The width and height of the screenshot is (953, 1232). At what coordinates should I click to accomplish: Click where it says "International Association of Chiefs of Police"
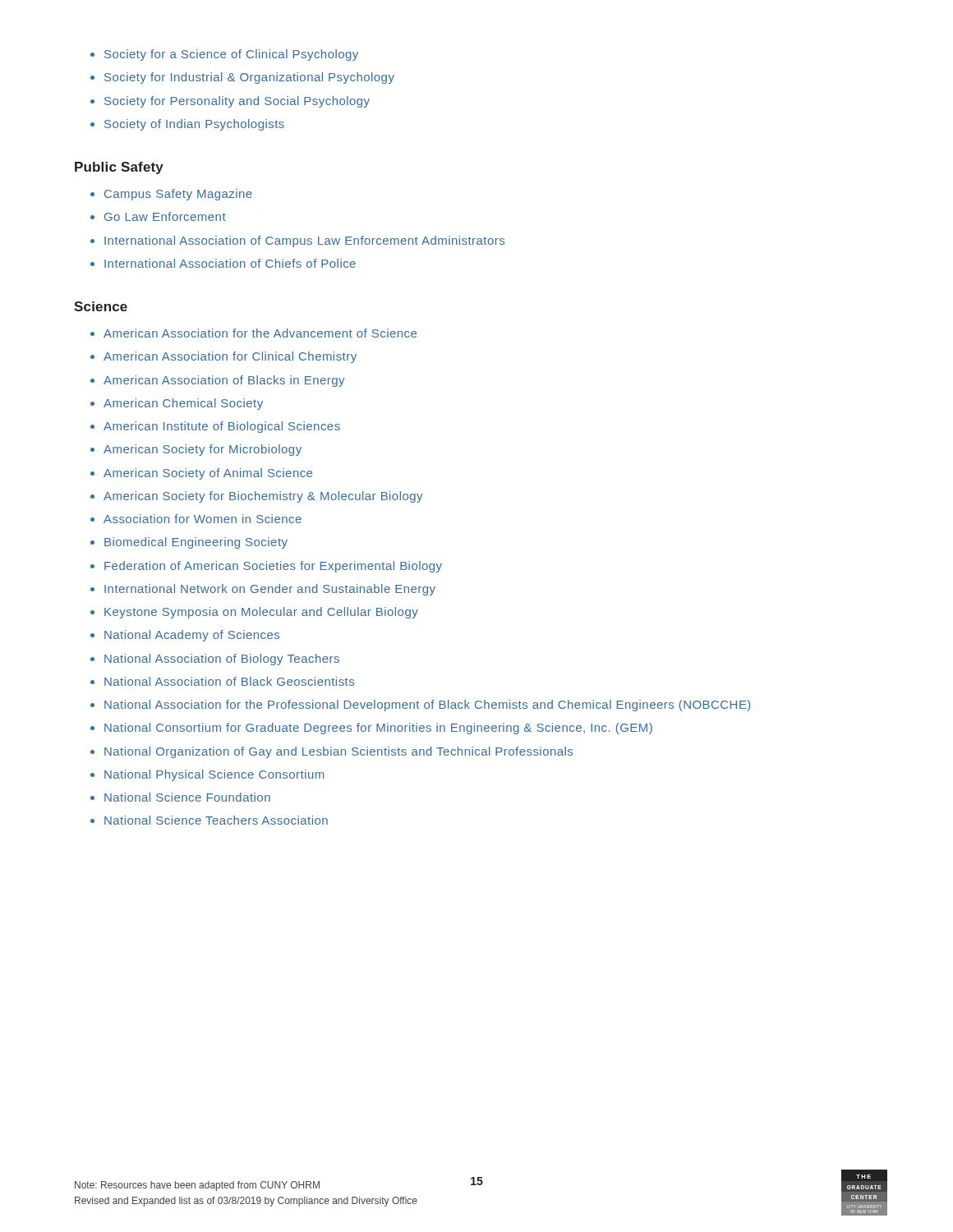point(230,263)
